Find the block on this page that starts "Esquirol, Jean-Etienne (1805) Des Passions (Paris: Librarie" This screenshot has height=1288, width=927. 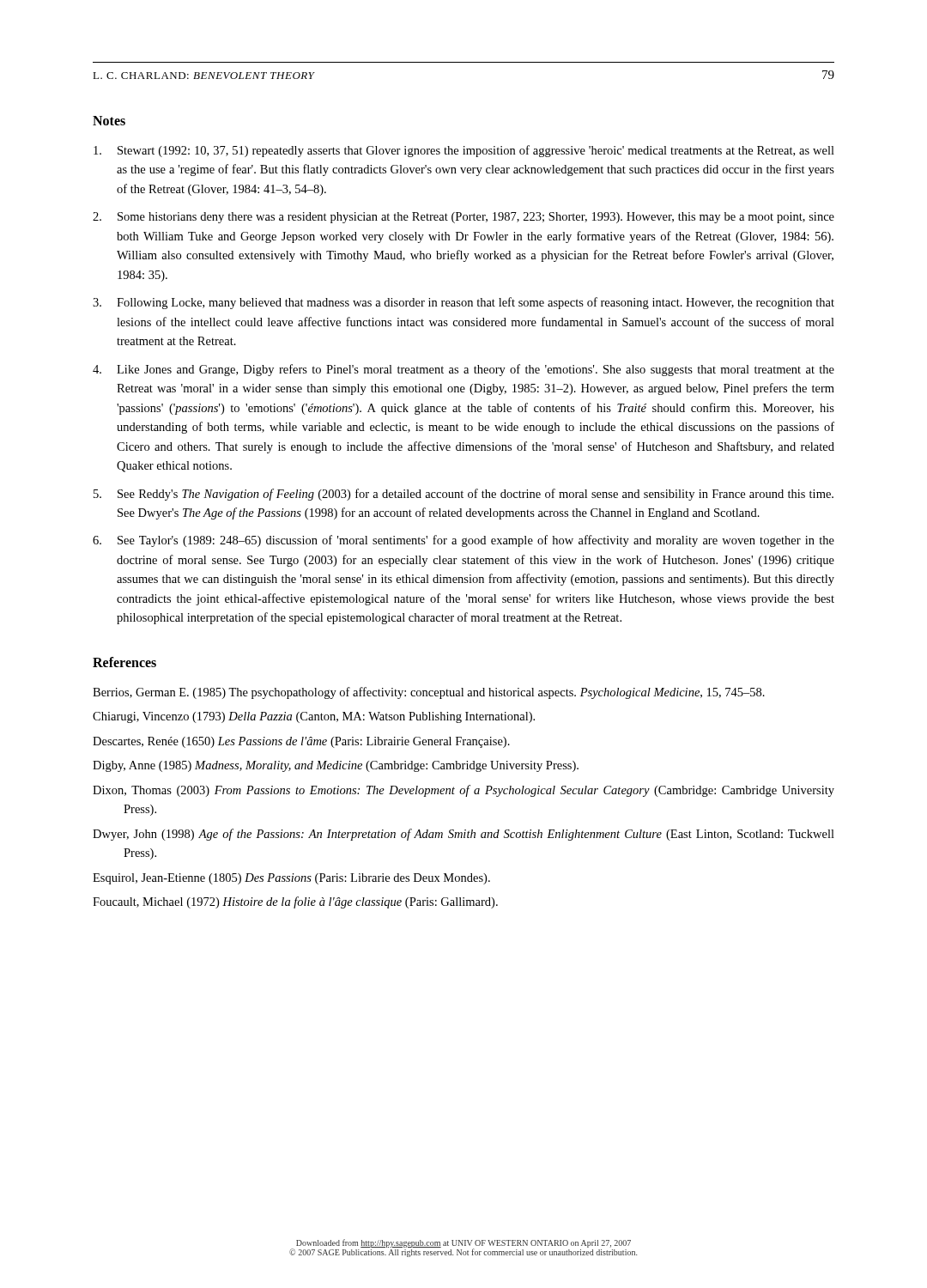point(292,877)
